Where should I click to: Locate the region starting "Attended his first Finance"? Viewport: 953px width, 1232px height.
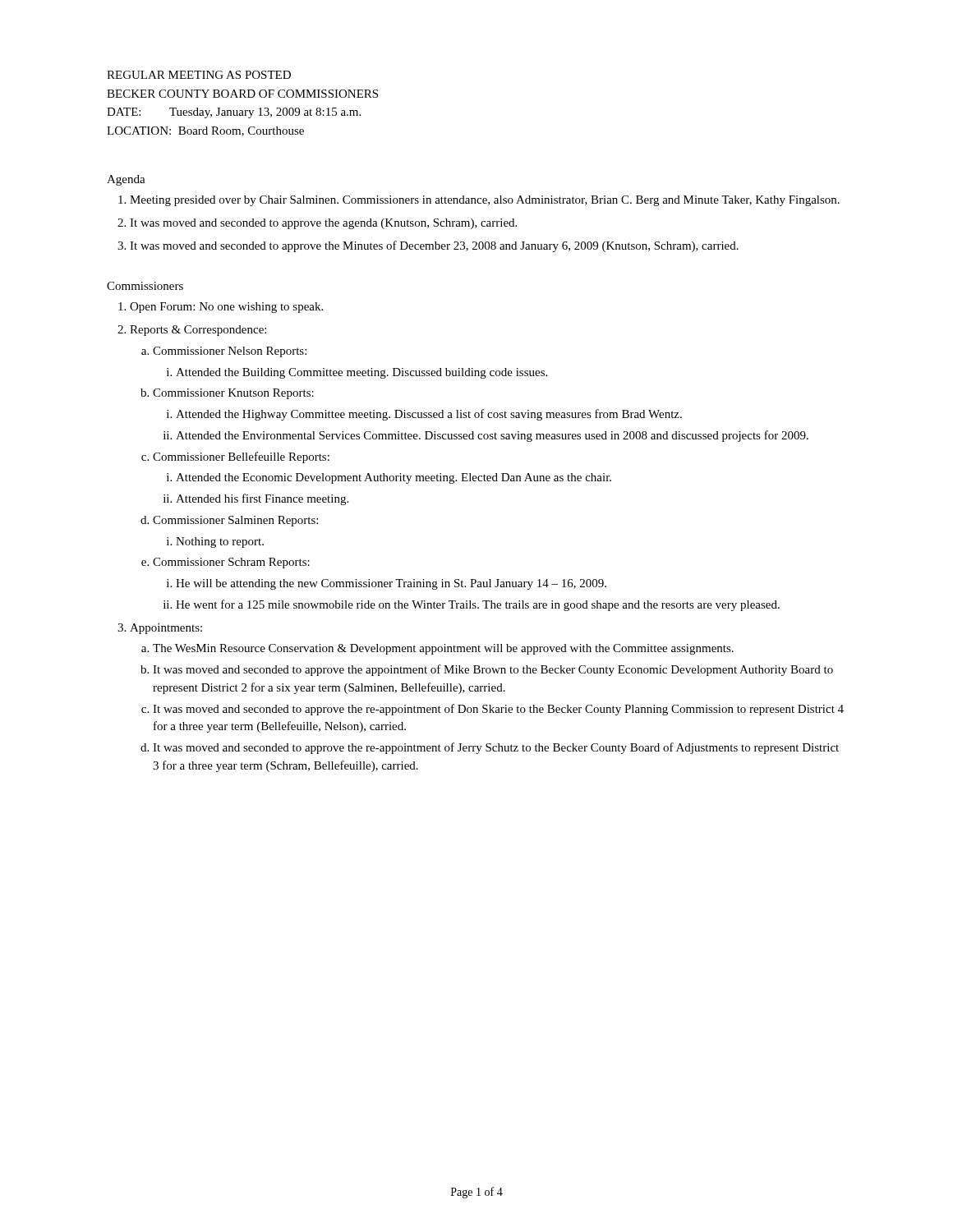coord(263,499)
